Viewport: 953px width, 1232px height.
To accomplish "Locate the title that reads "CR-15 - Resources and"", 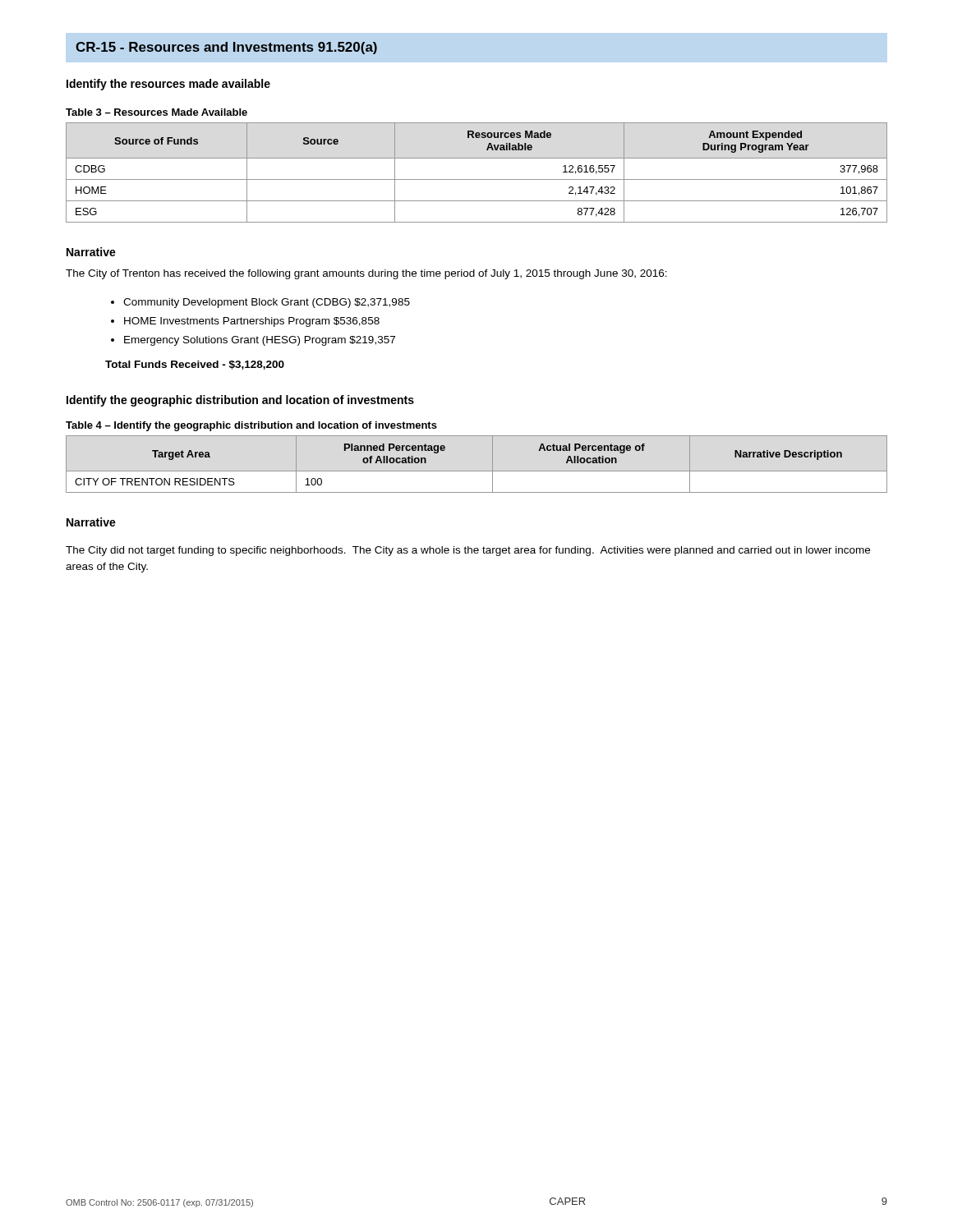I will coord(226,48).
